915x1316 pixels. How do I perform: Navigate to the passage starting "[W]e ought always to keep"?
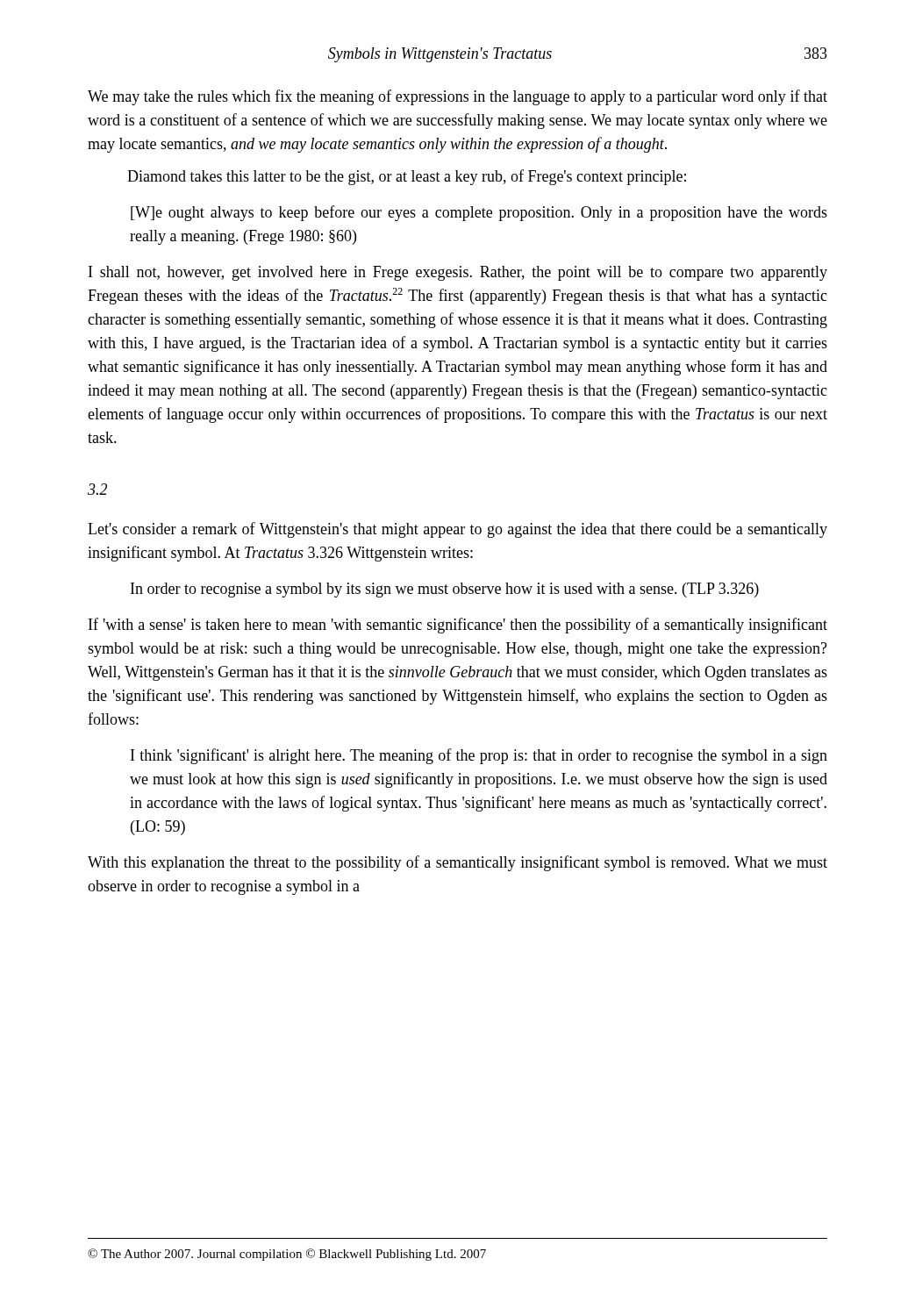(479, 225)
